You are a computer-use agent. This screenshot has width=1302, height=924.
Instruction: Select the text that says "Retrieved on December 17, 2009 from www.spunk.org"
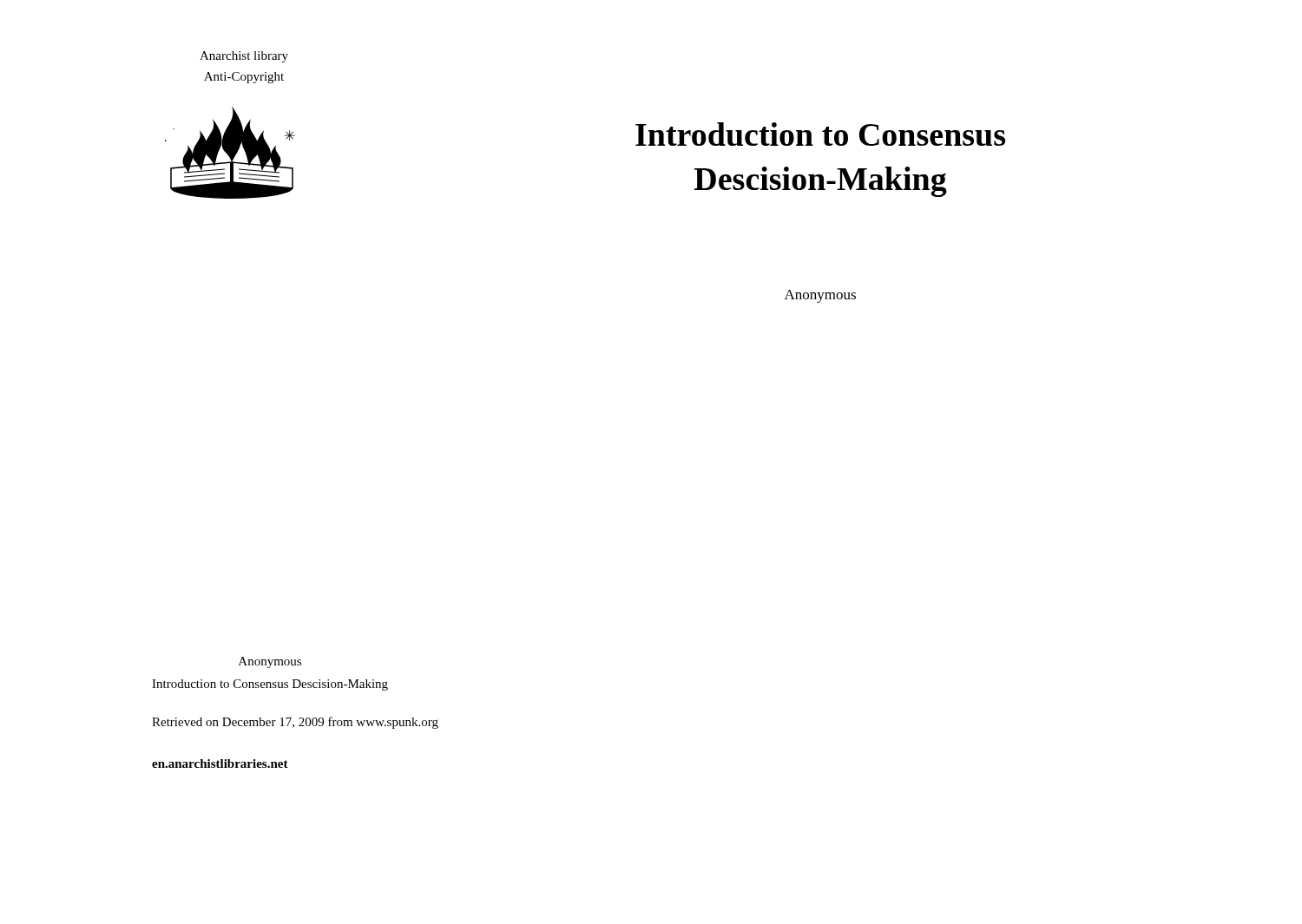click(295, 722)
